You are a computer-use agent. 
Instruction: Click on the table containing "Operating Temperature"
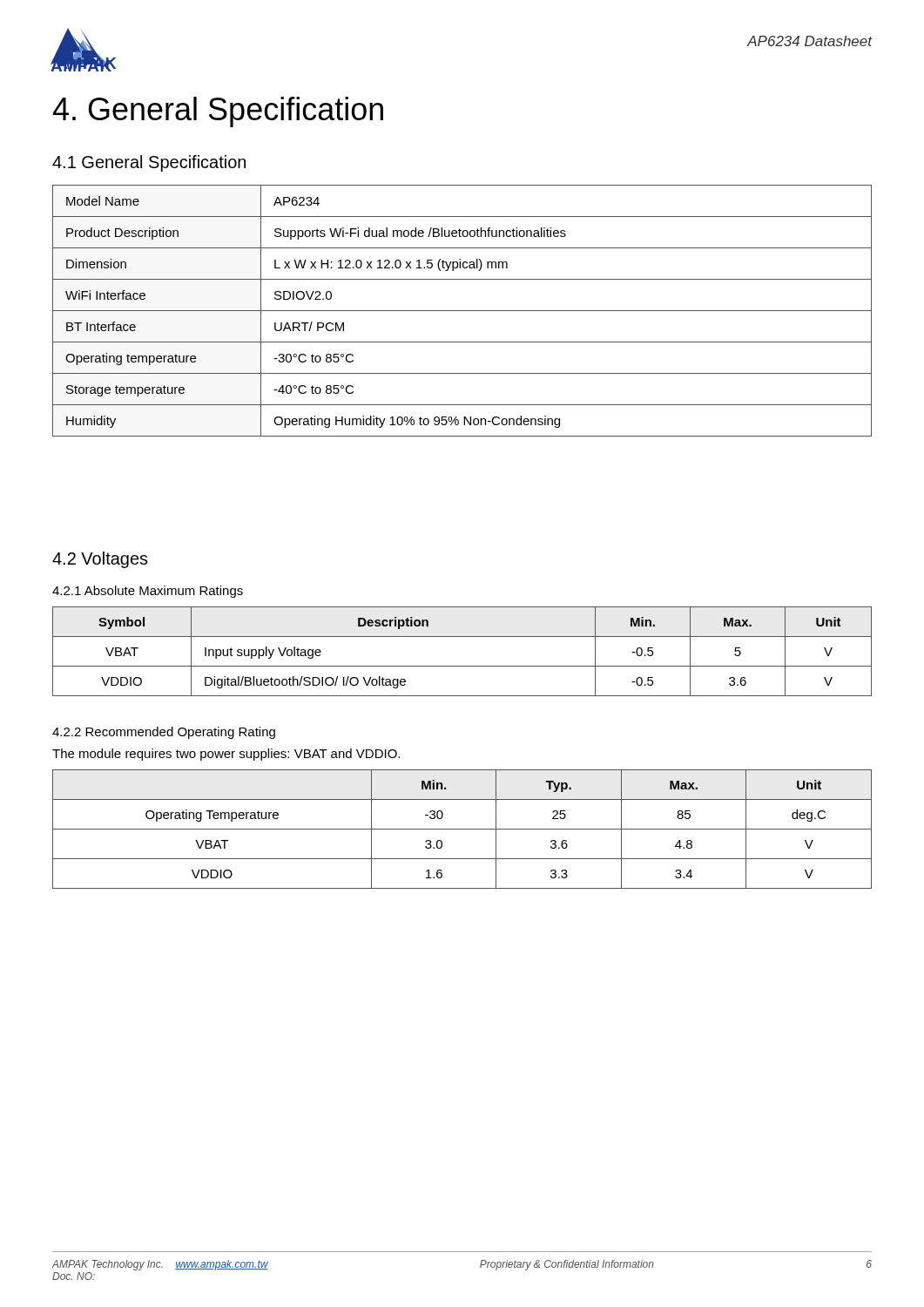[x=462, y=829]
